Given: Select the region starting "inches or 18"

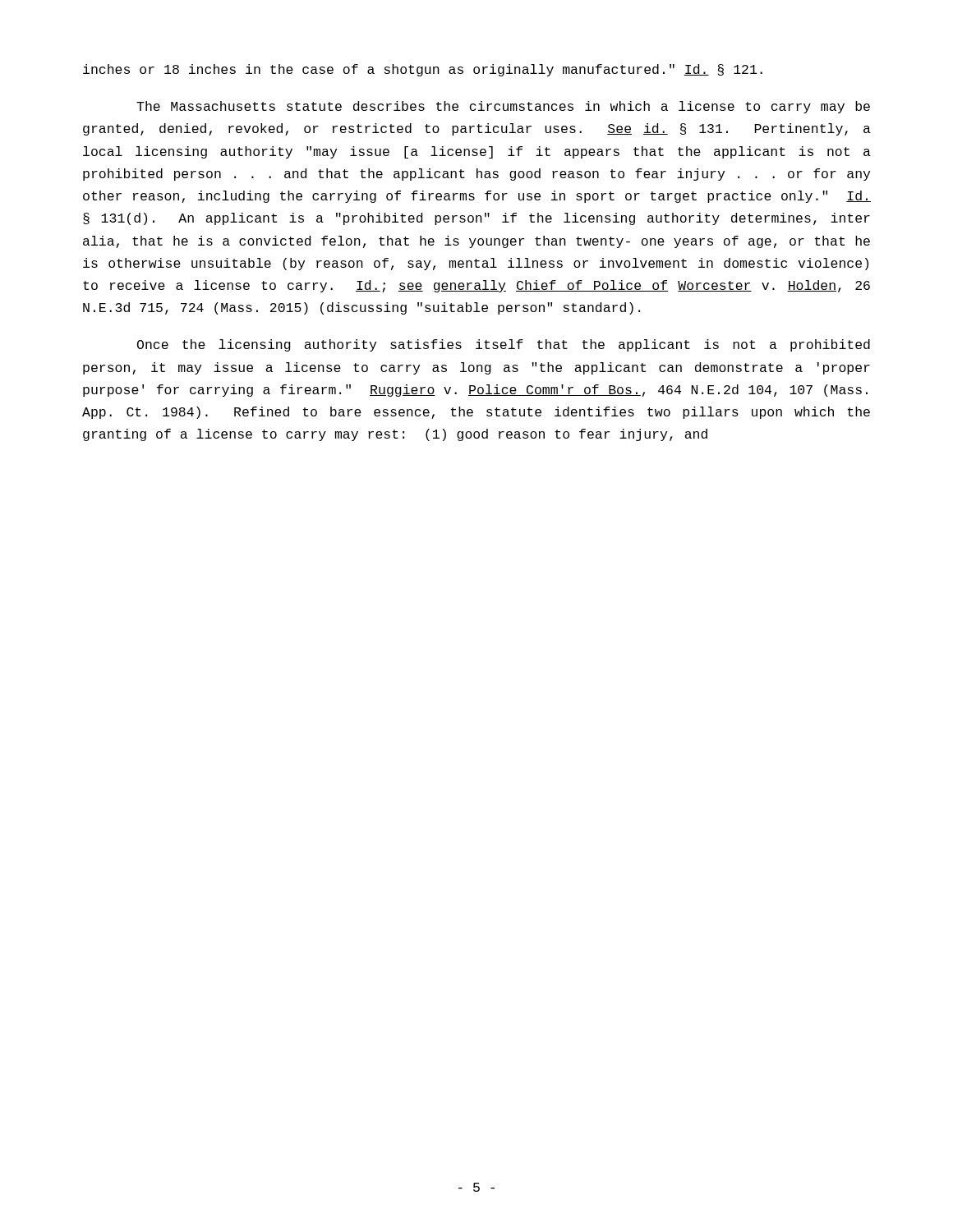Looking at the screenshot, I should (476, 253).
